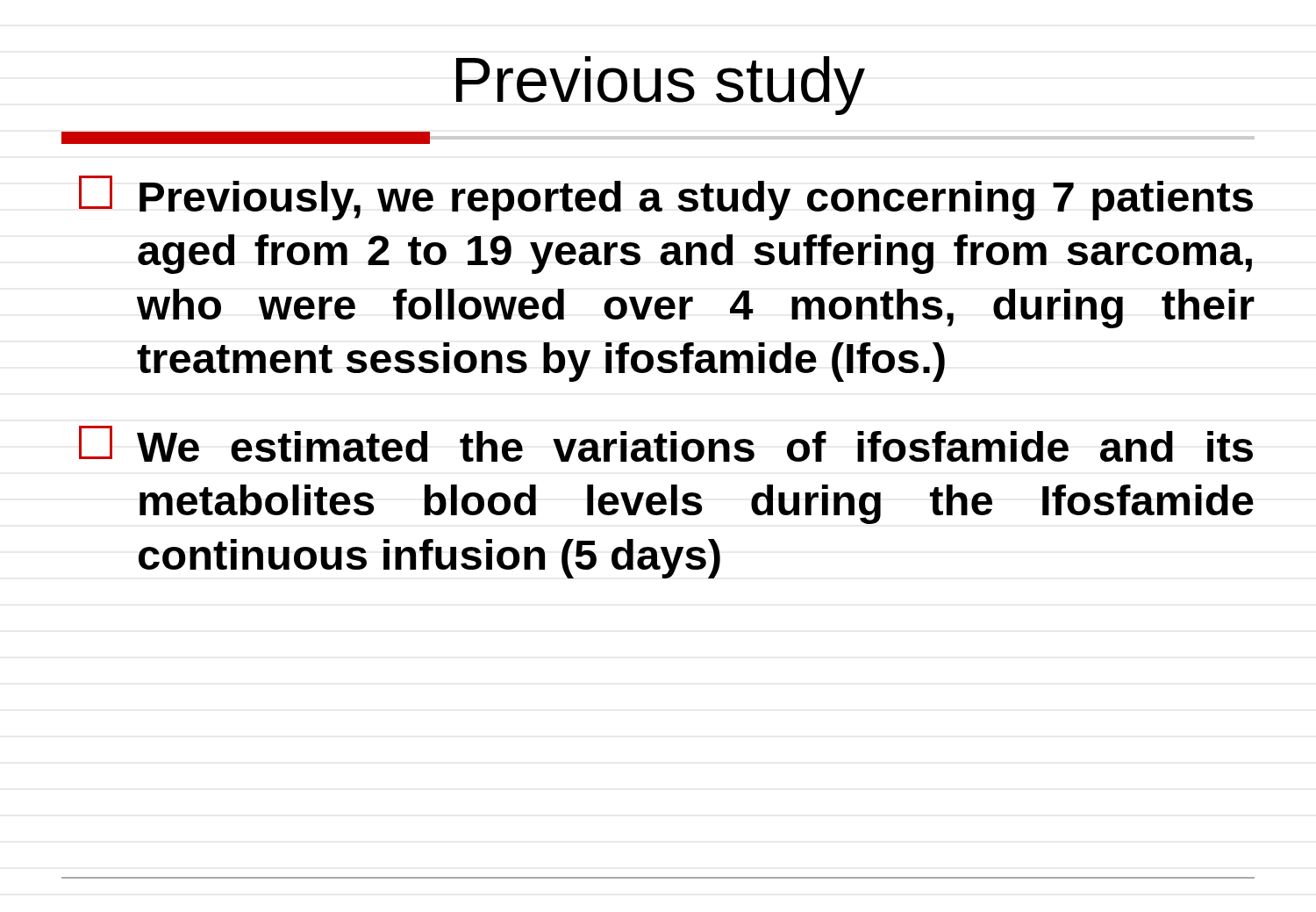
Task: Point to the block beginning "Previously, we reported a study concerning"
Action: point(667,278)
